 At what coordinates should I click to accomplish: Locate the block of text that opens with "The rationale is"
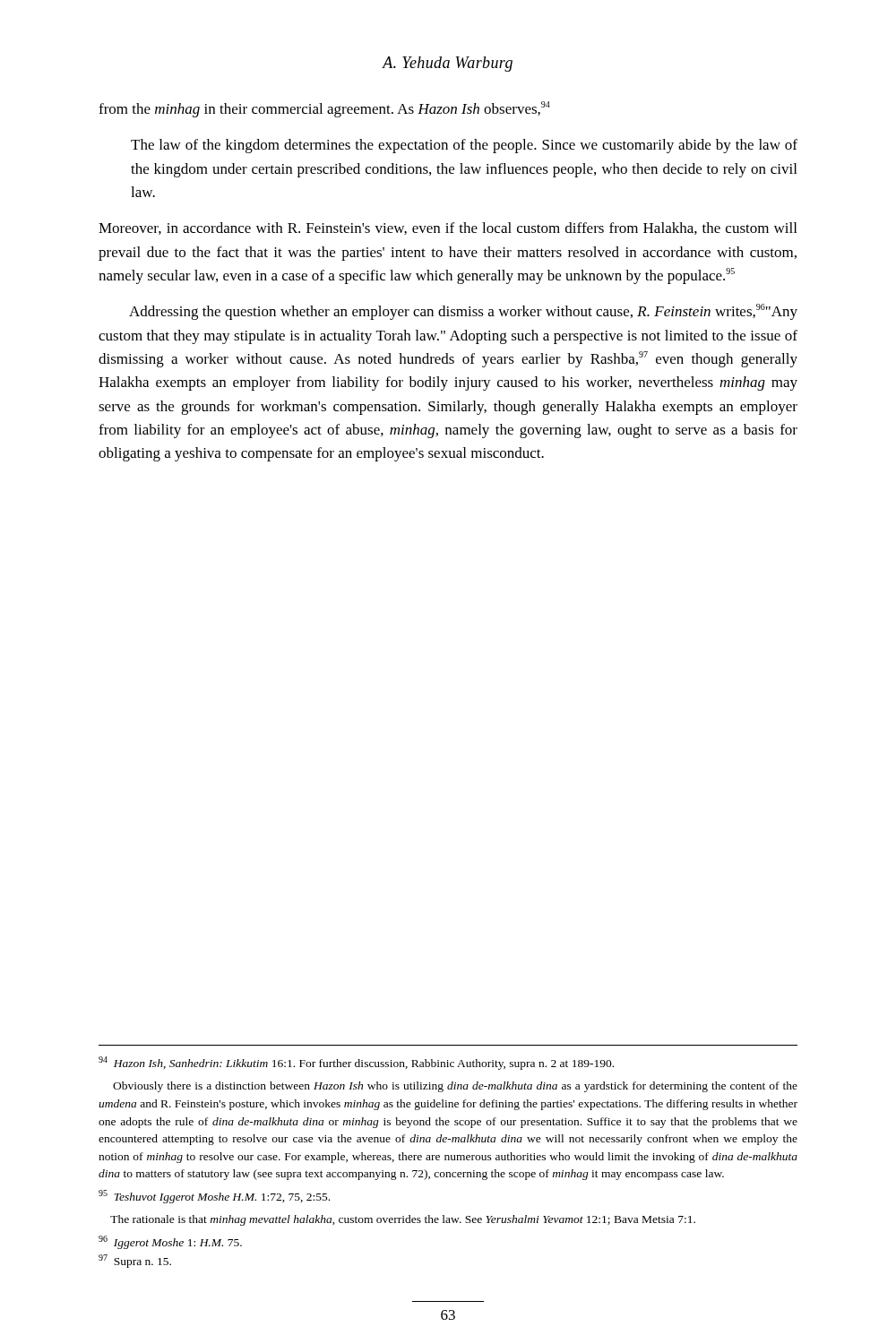[x=397, y=1219]
